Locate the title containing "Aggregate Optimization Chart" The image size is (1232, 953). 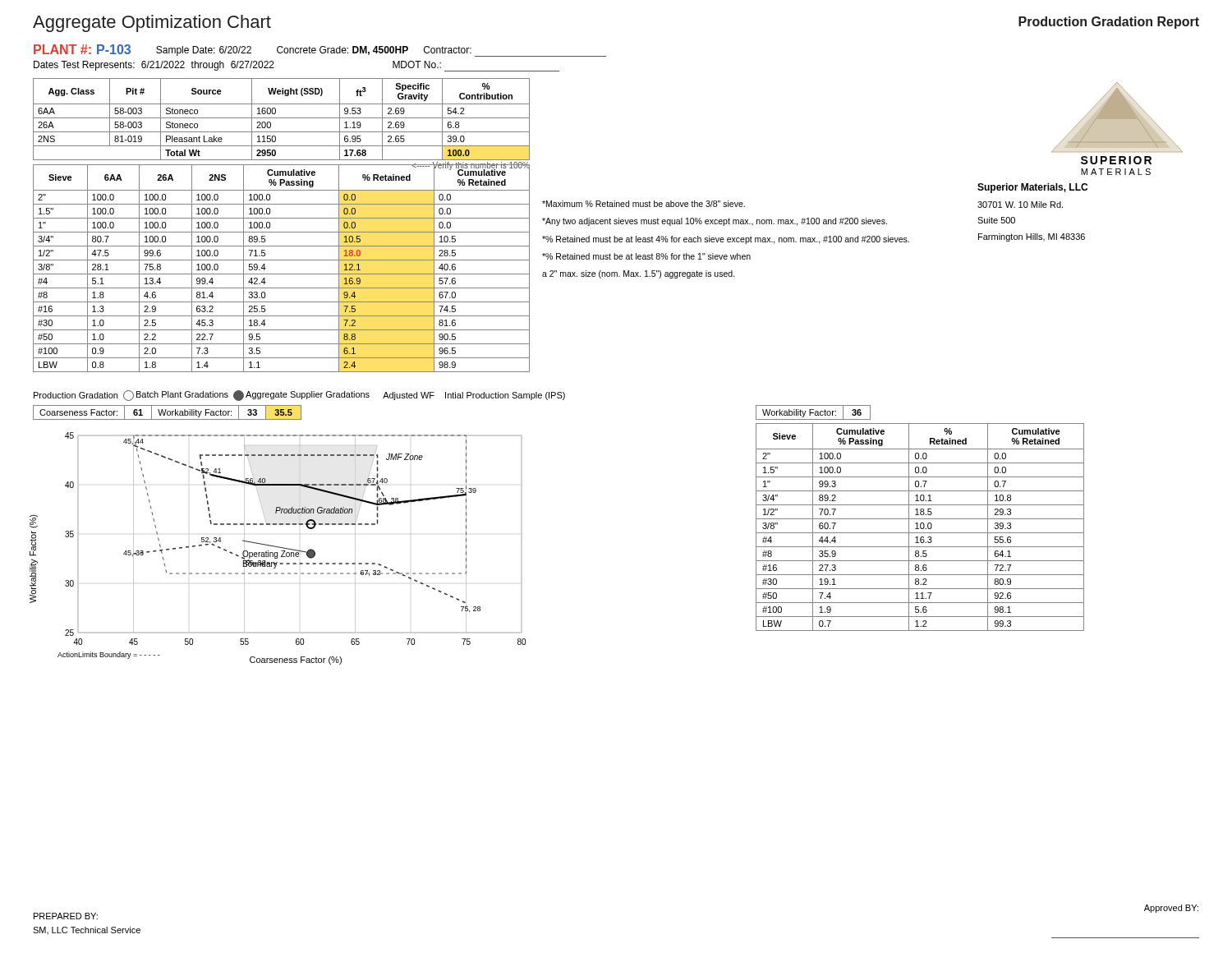click(152, 22)
